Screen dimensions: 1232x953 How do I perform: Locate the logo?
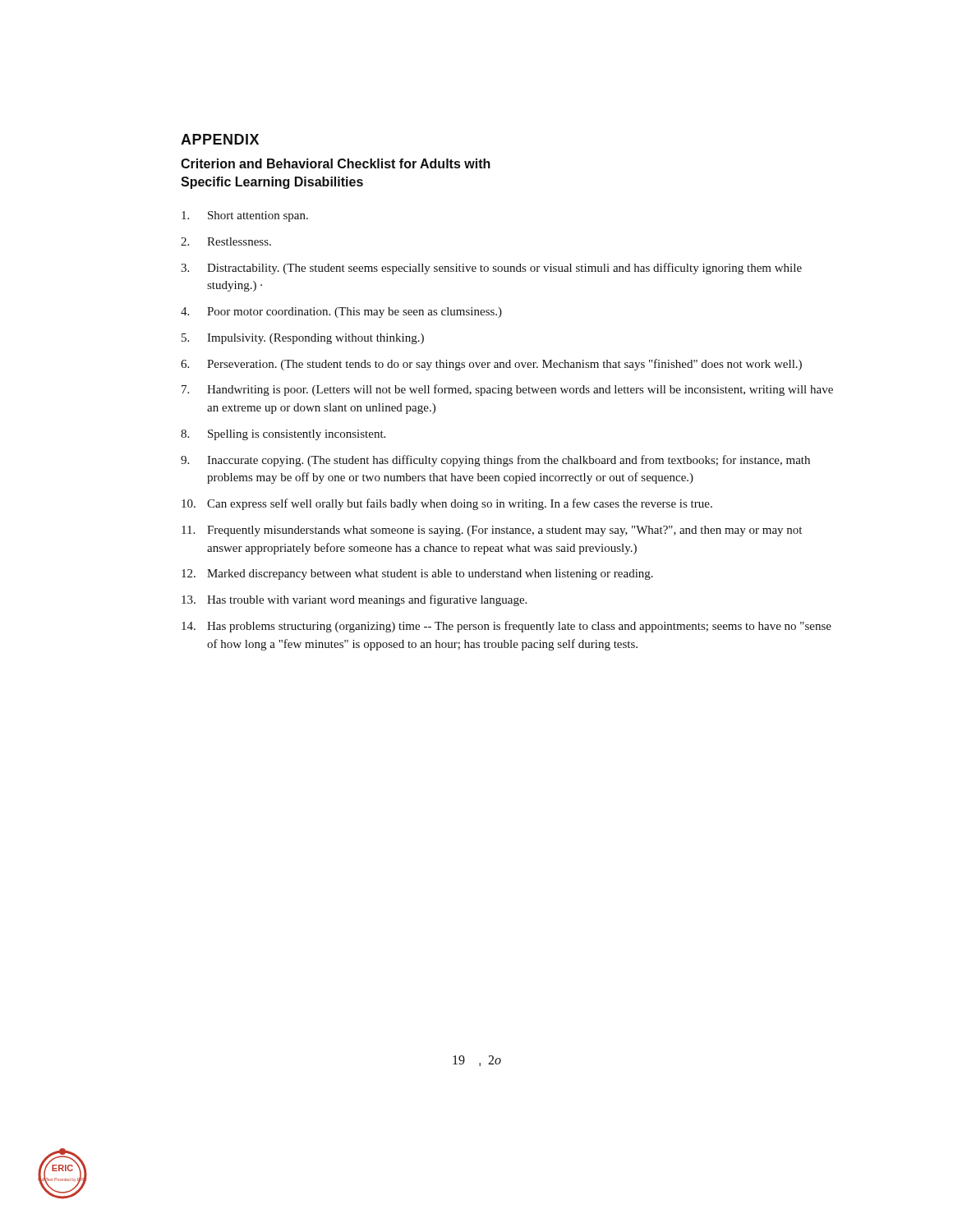click(x=62, y=1176)
